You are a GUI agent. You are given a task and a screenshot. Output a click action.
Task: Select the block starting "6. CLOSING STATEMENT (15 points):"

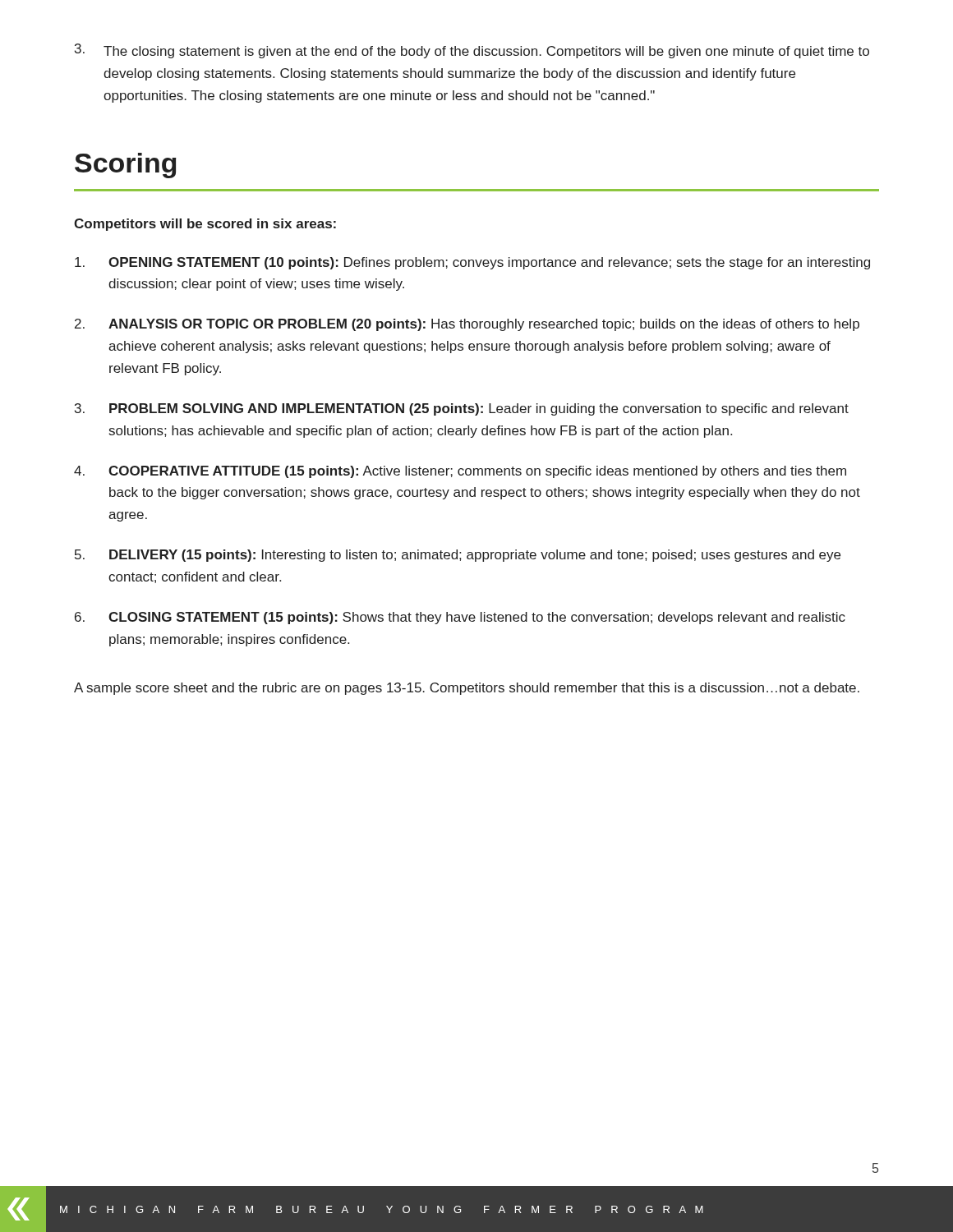(x=476, y=629)
